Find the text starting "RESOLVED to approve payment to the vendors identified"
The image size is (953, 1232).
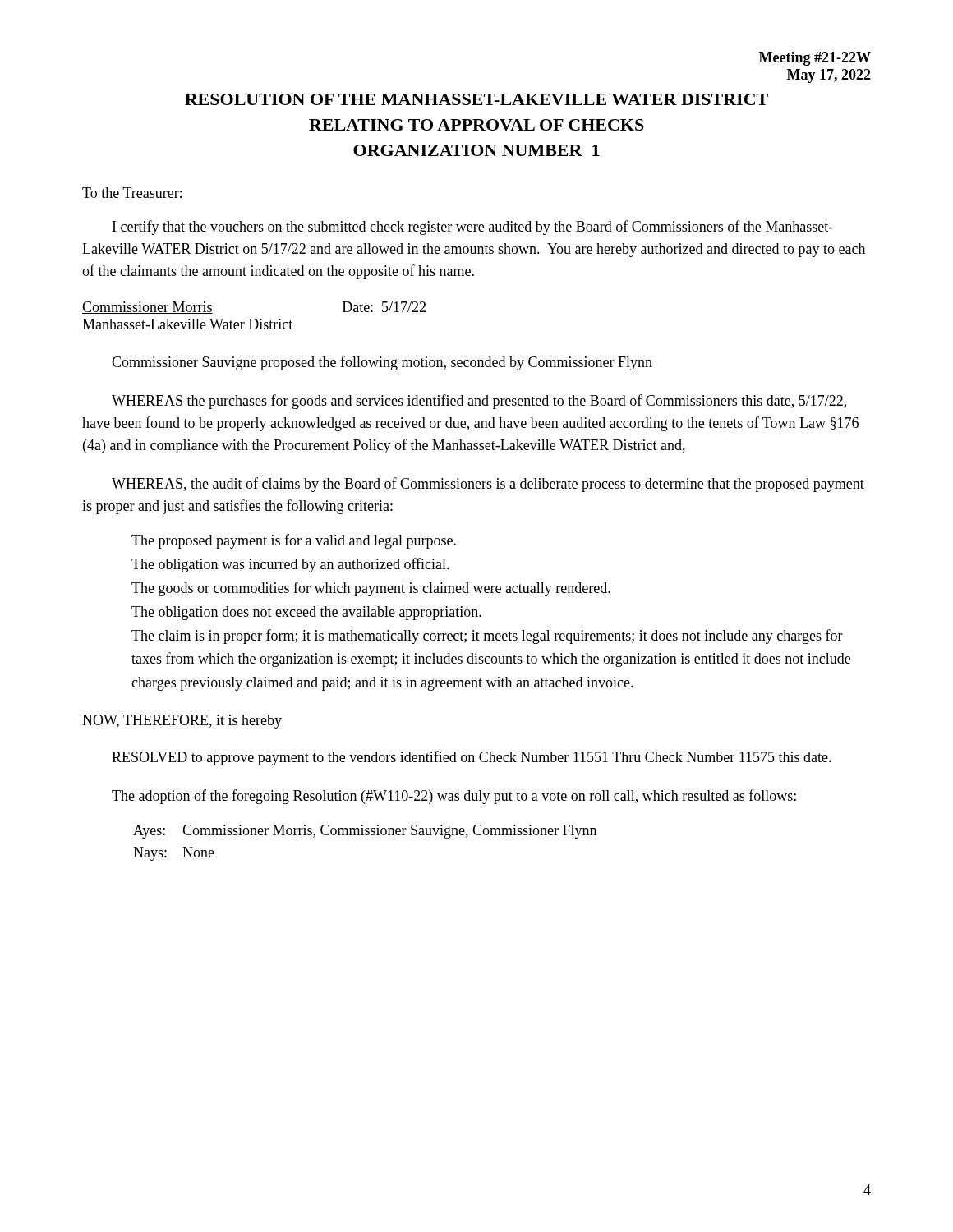(472, 757)
